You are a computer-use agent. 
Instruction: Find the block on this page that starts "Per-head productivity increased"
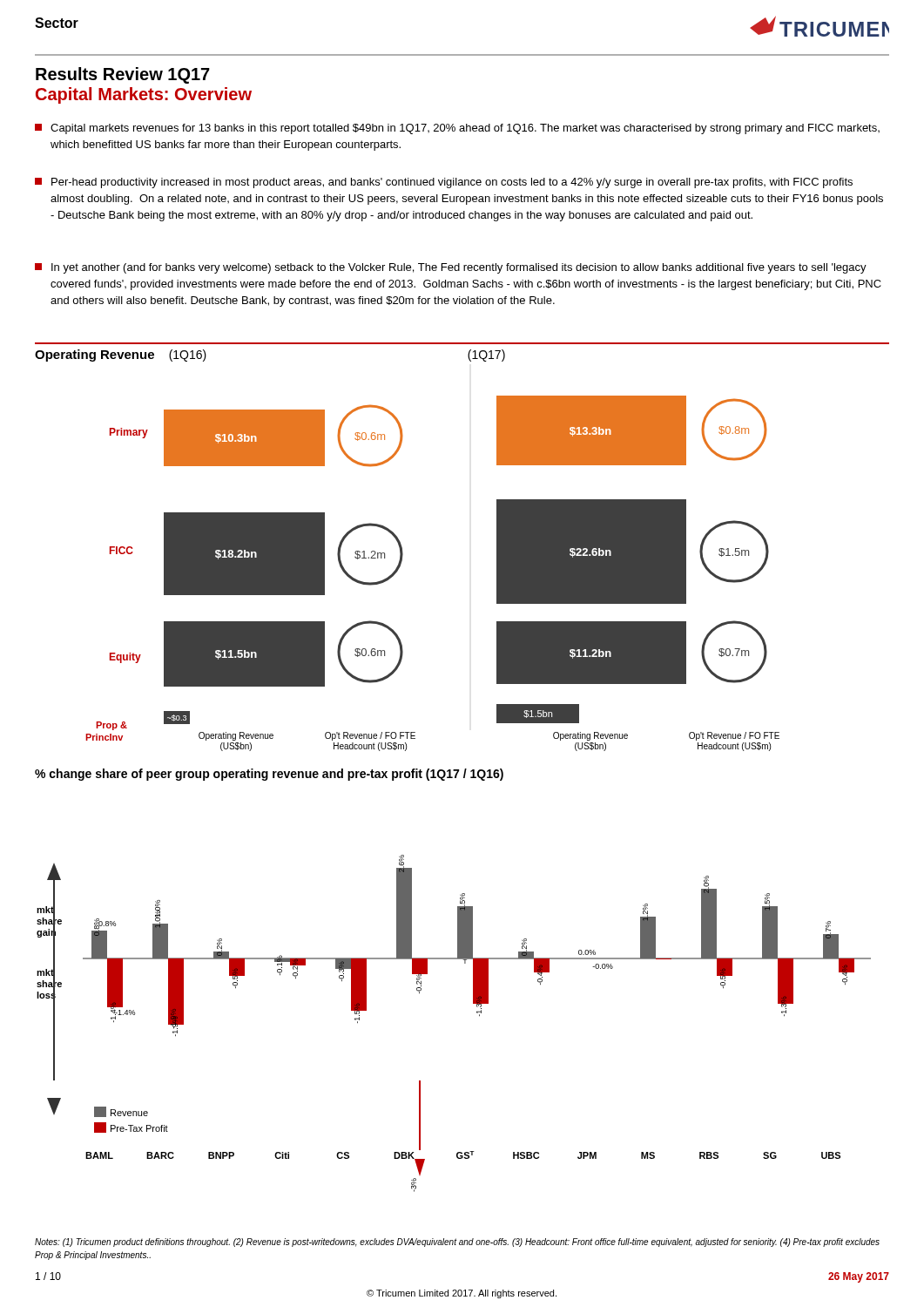click(462, 199)
